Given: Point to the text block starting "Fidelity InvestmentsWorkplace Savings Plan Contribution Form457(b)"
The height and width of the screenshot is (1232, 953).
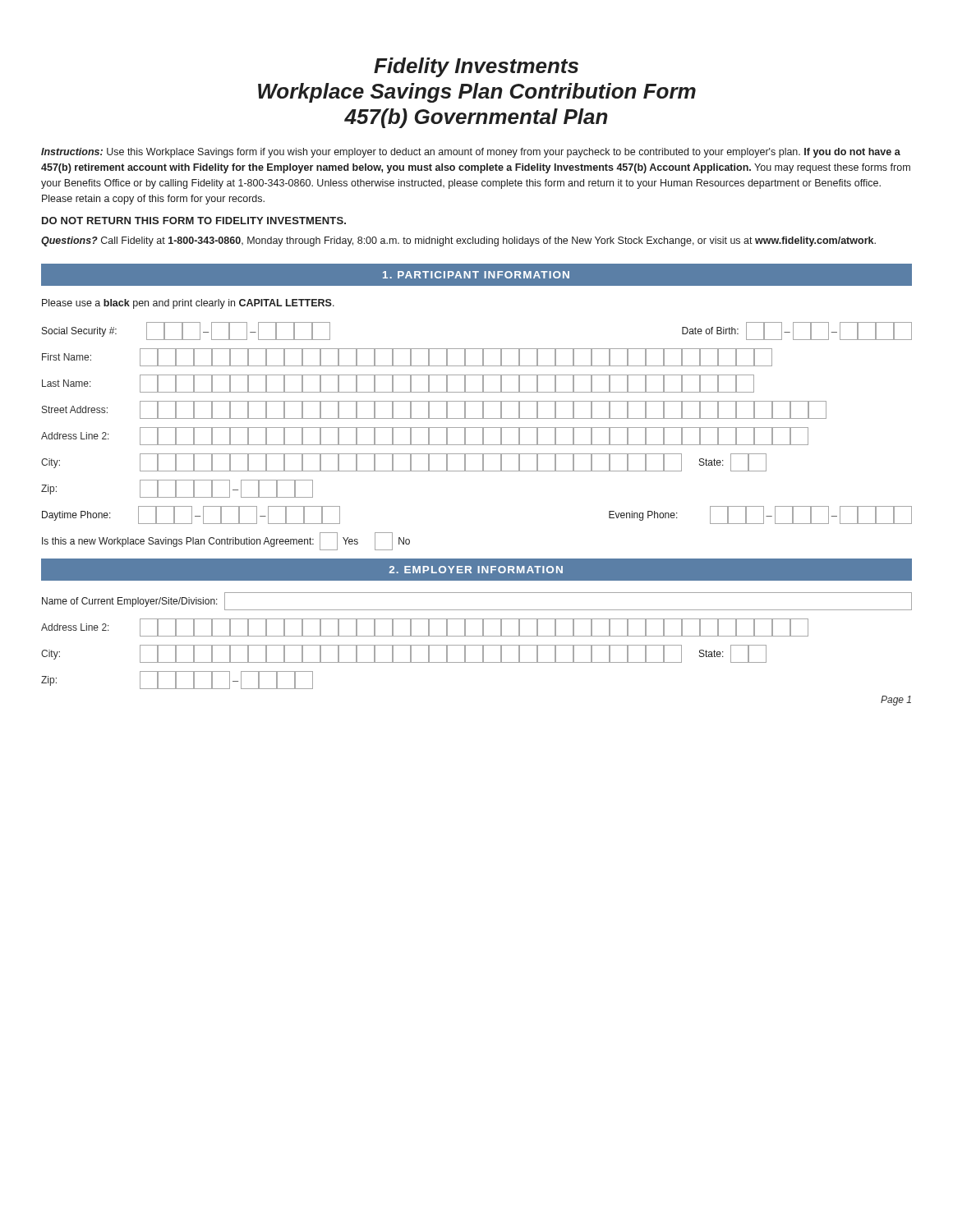Looking at the screenshot, I should (x=476, y=92).
